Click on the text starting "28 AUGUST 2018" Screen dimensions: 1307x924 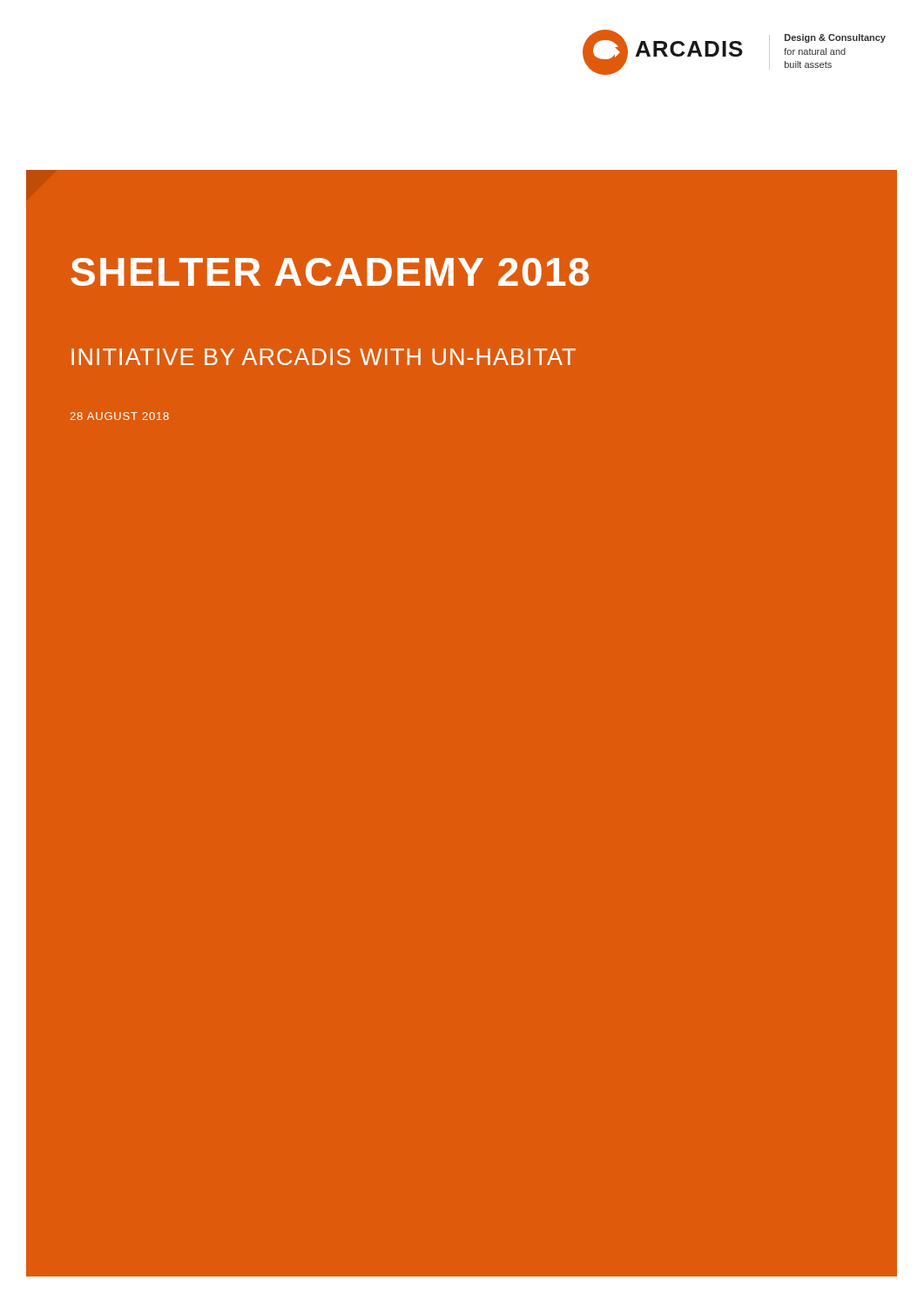pos(120,416)
